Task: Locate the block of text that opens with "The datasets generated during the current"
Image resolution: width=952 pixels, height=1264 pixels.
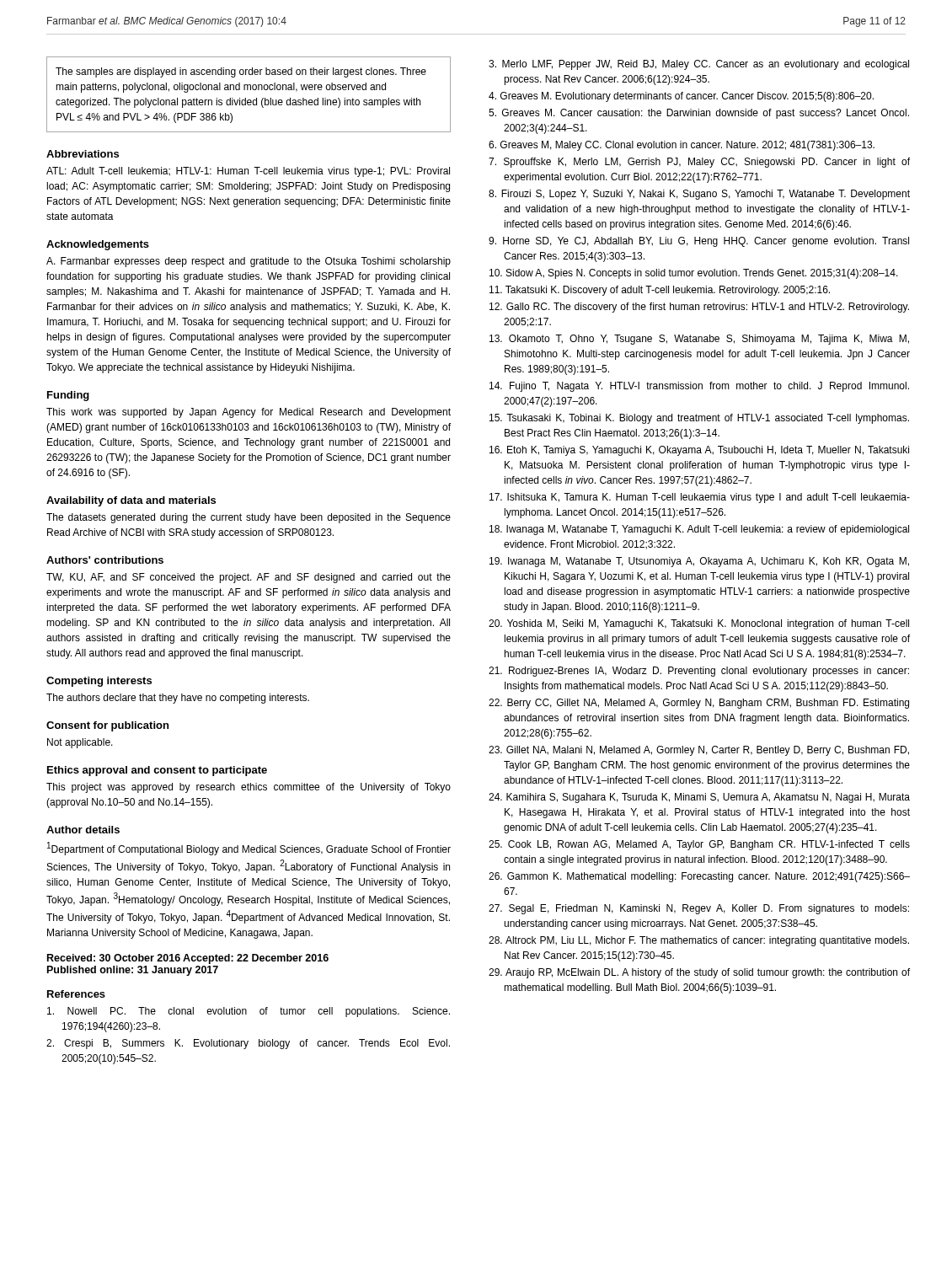Action: point(249,525)
